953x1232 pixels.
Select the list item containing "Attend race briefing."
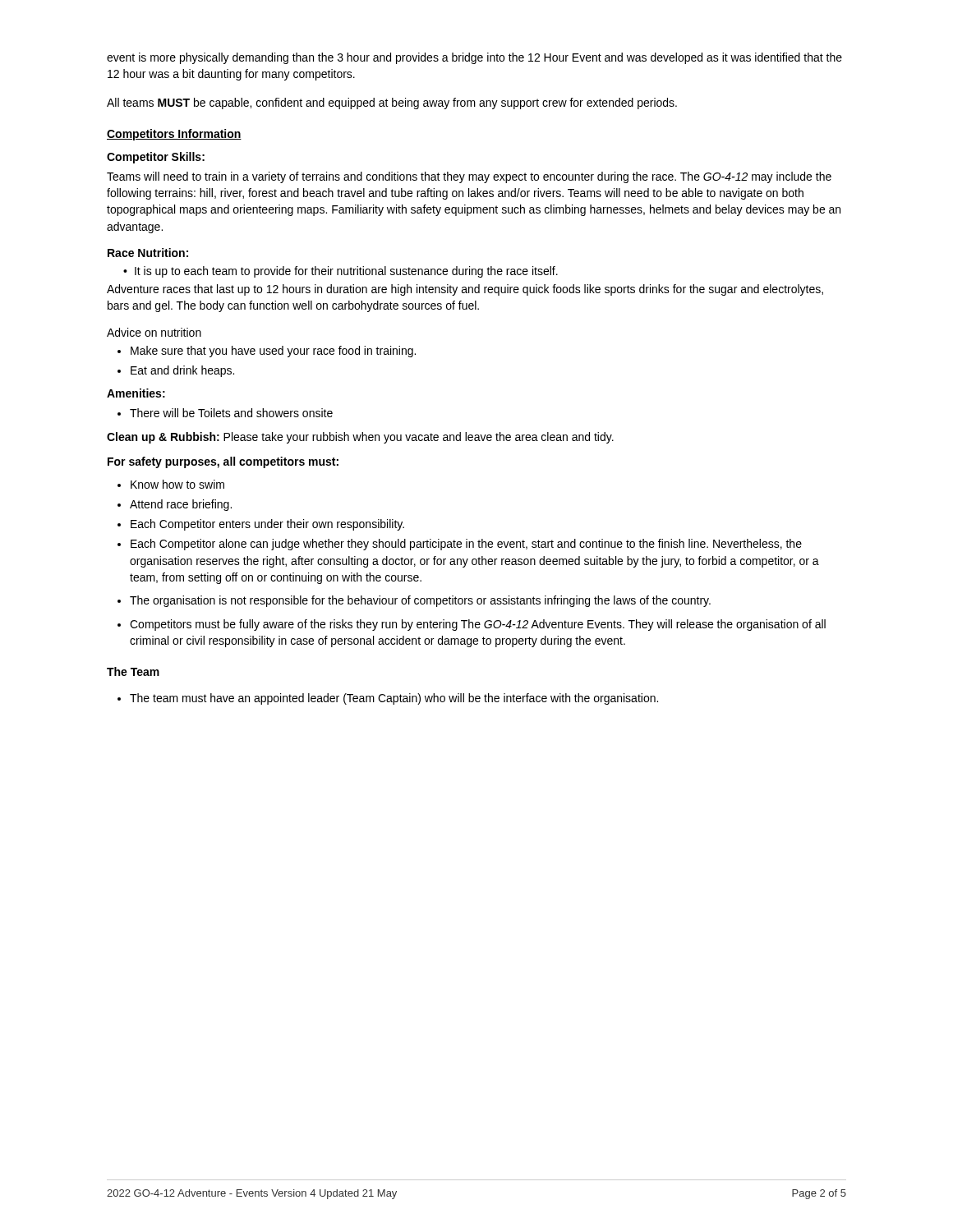(181, 504)
